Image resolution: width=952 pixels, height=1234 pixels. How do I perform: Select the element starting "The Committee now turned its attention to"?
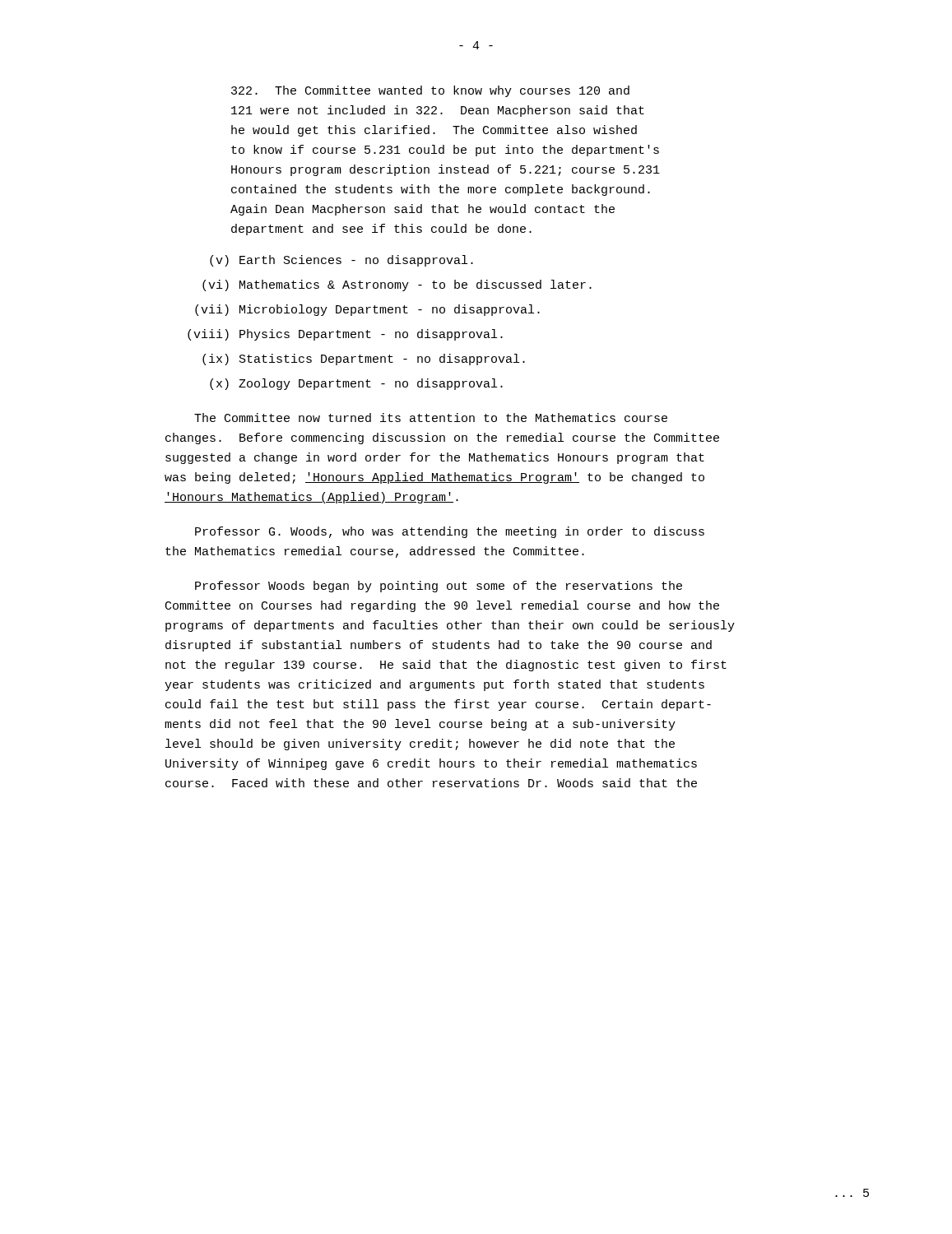point(442,459)
